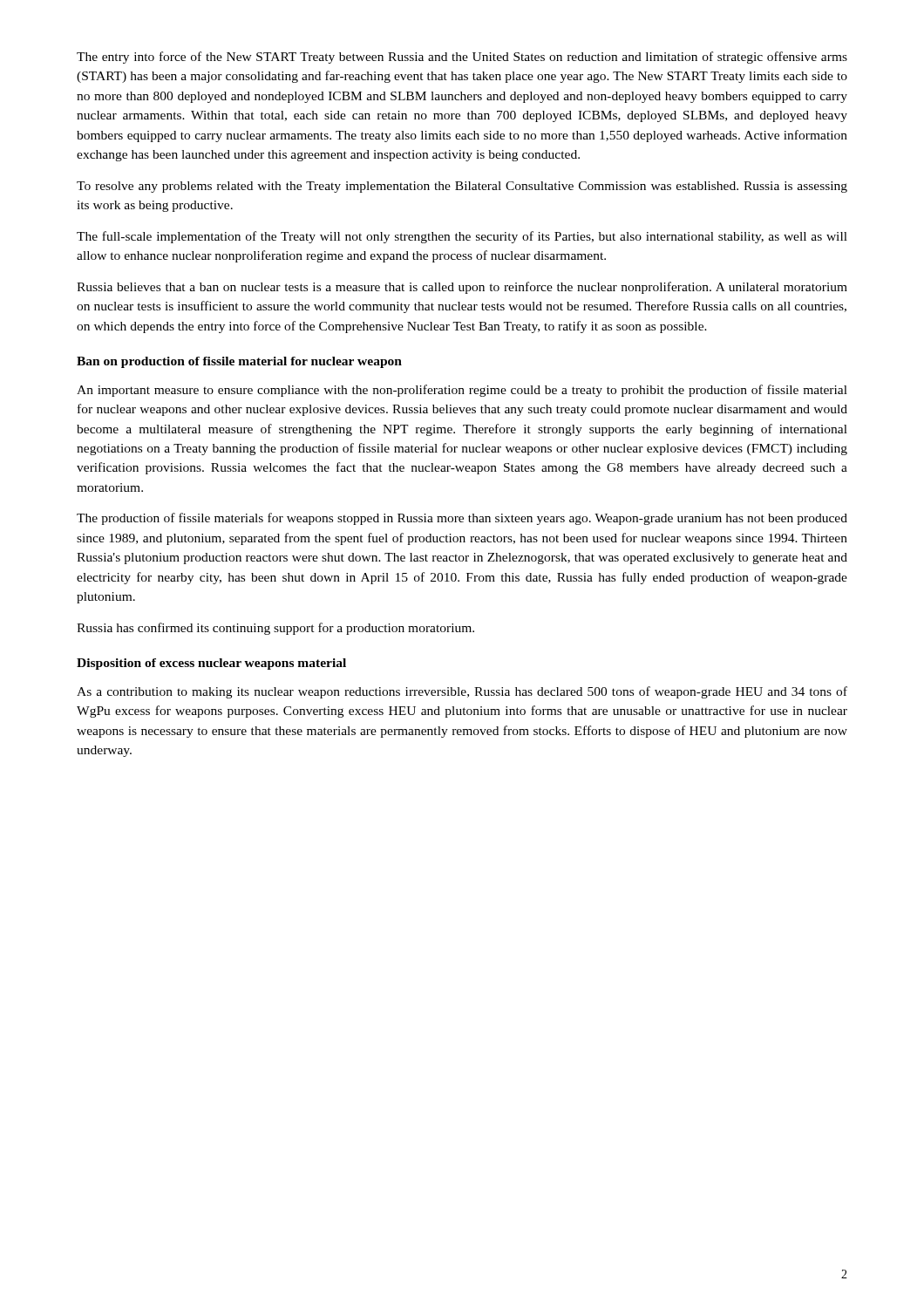The width and height of the screenshot is (924, 1308).
Task: Find the text starting "Ban on production of fissile"
Action: click(x=239, y=361)
